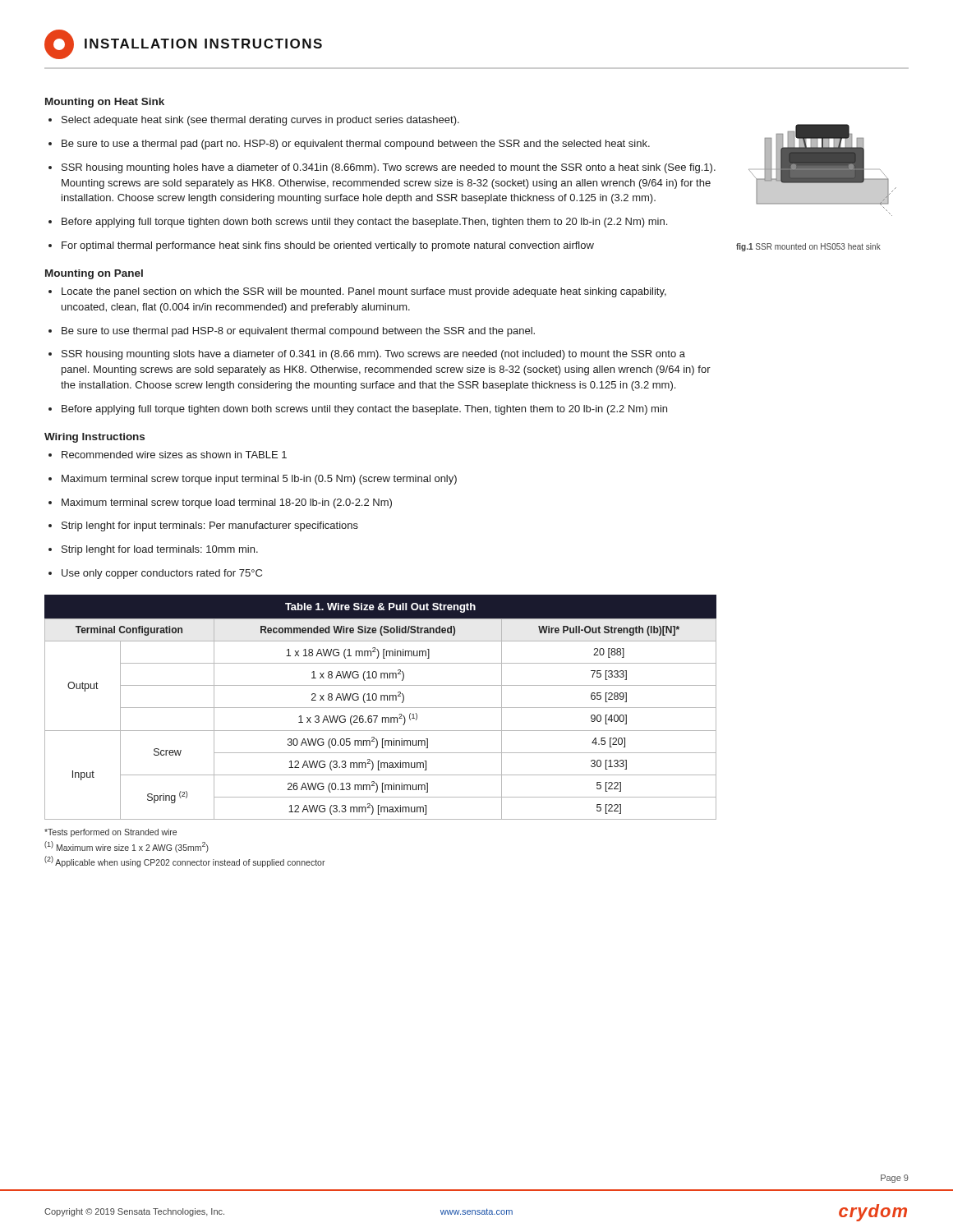Image resolution: width=953 pixels, height=1232 pixels.
Task: Click on the list item that says "Strip lenght for input terminals: Per"
Action: (203, 526)
